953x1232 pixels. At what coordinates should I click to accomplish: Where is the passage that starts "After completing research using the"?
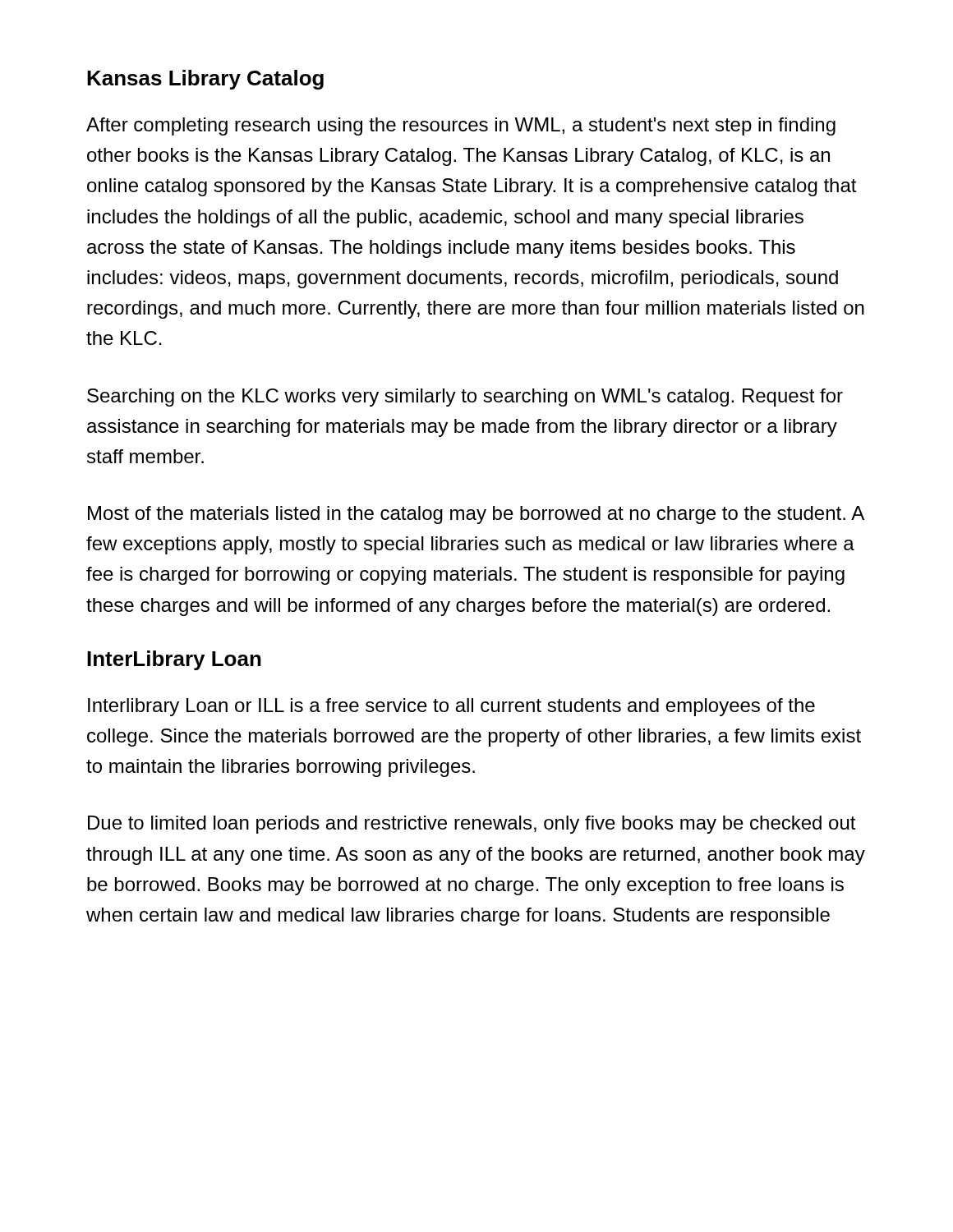[x=476, y=231]
